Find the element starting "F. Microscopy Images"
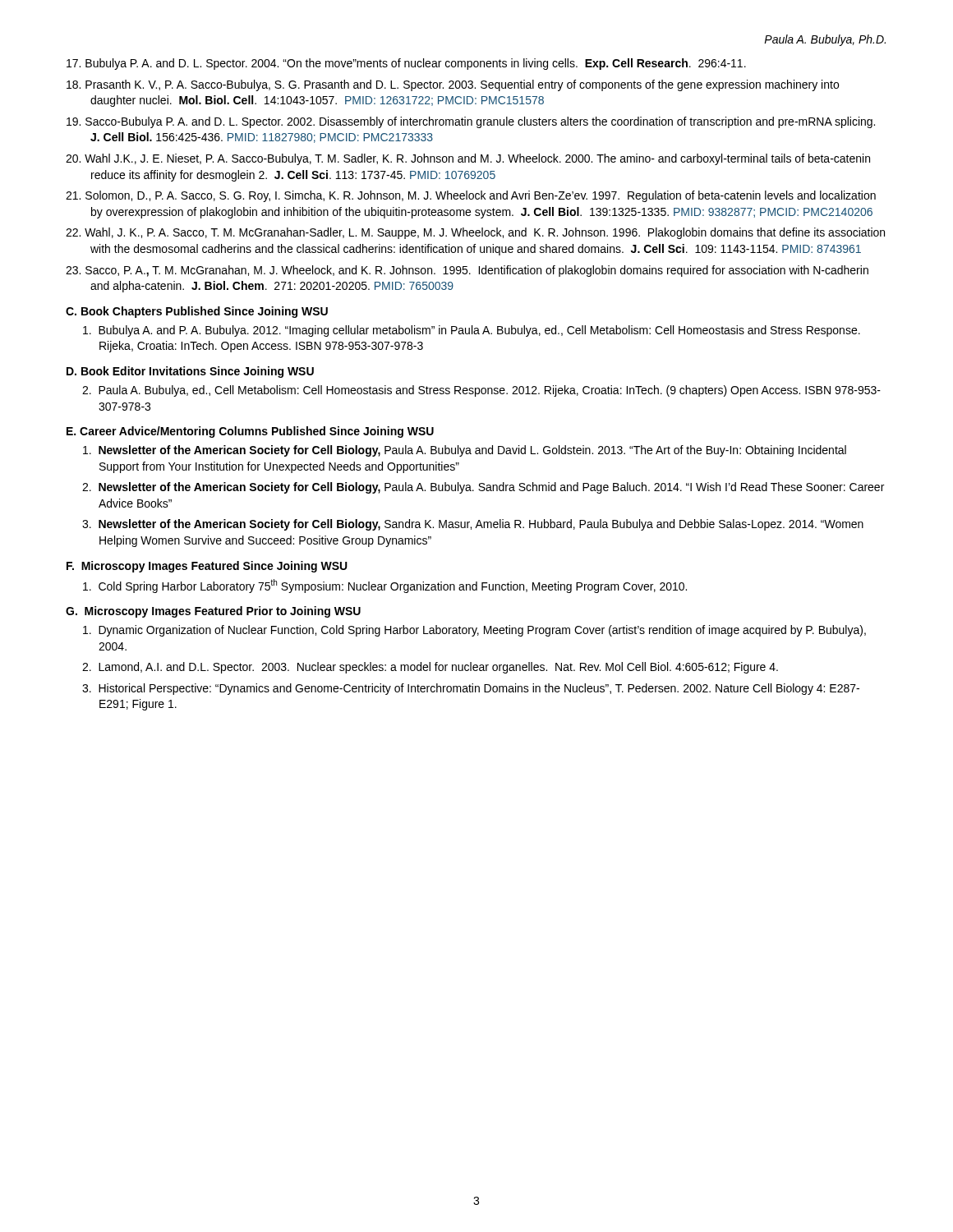Screen dimensions: 1232x953 [x=207, y=566]
